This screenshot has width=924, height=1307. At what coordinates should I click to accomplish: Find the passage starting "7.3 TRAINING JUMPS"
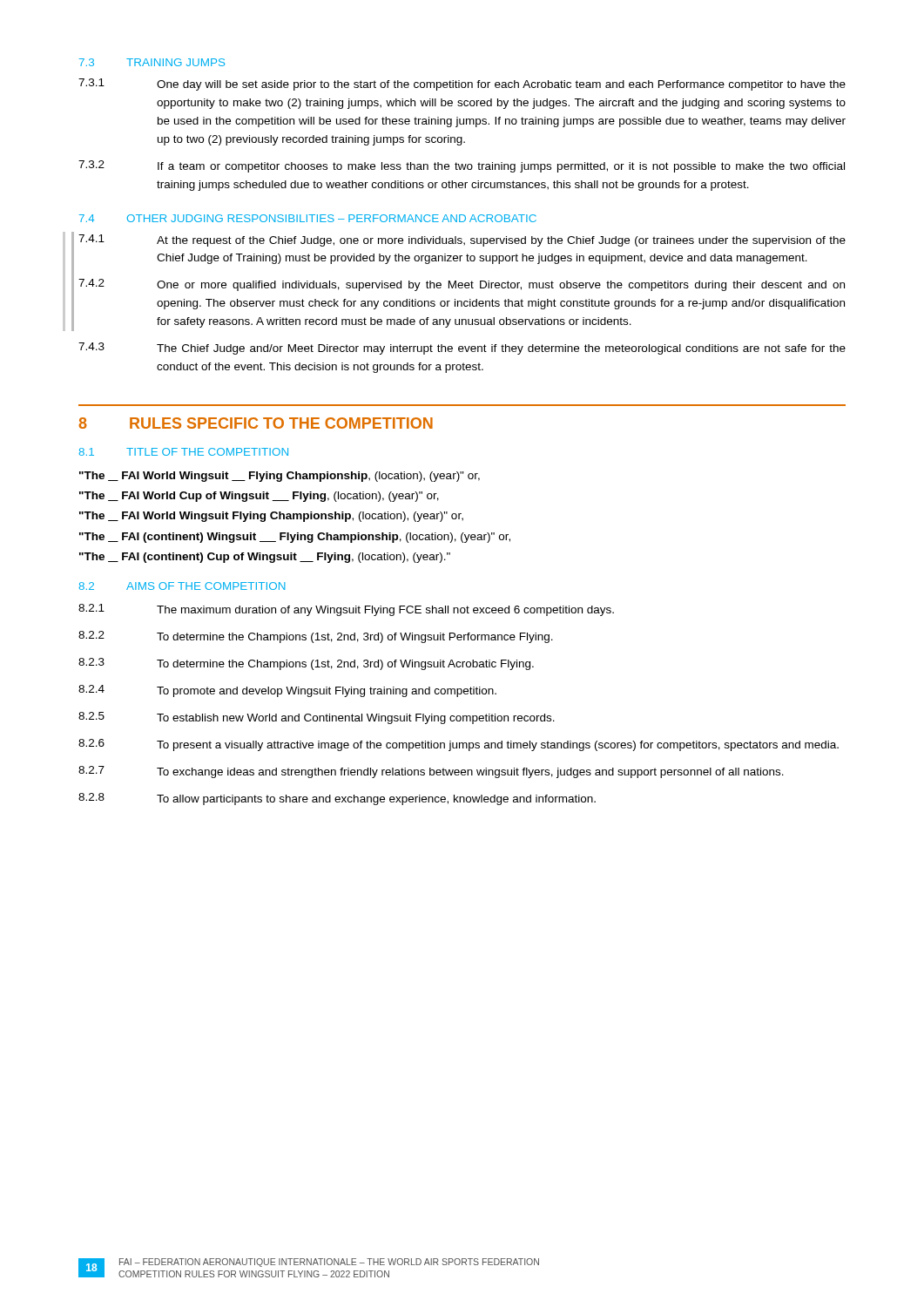[152, 62]
